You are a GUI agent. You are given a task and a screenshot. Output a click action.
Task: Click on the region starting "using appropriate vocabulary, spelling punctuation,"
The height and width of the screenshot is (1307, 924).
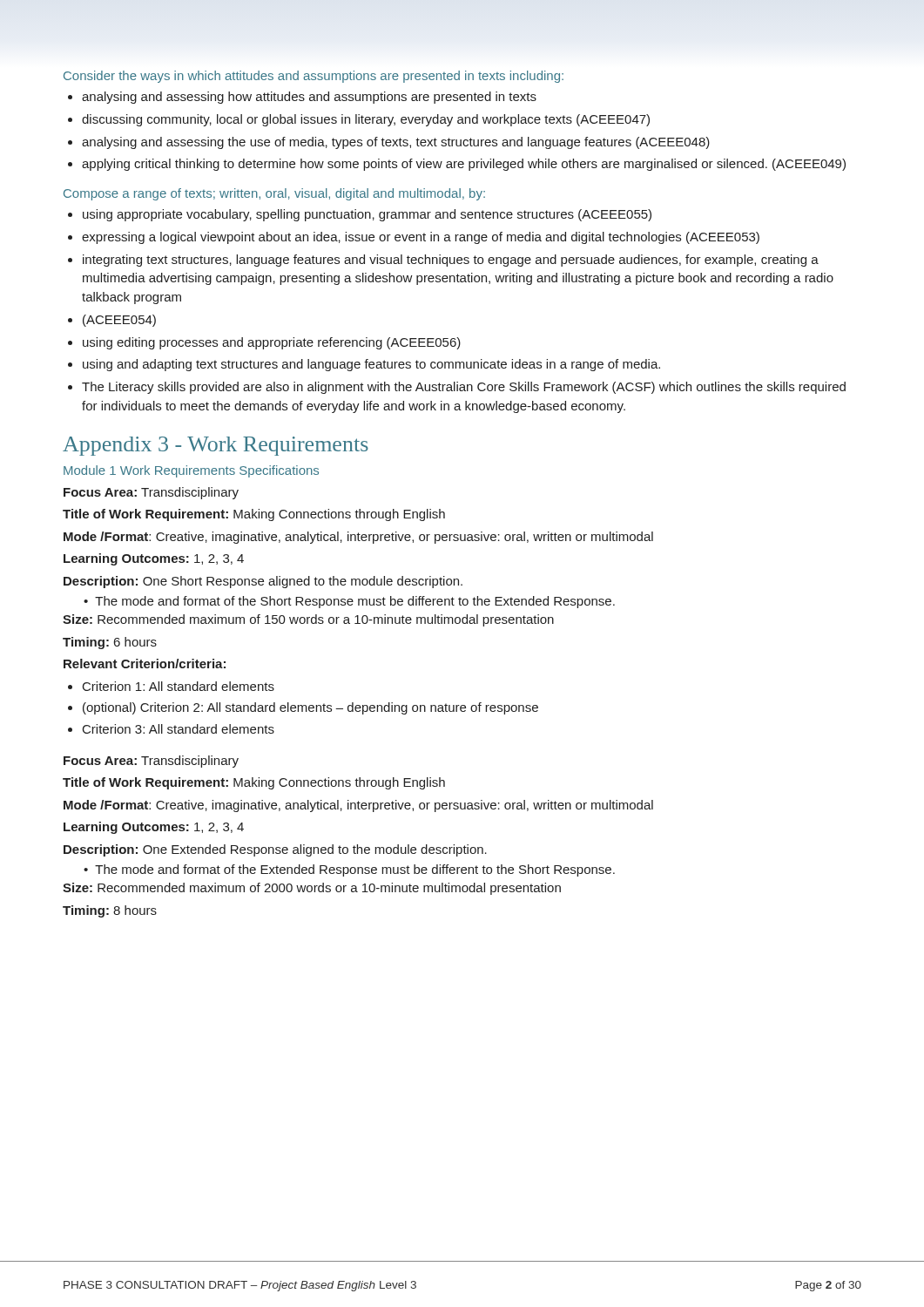[367, 214]
